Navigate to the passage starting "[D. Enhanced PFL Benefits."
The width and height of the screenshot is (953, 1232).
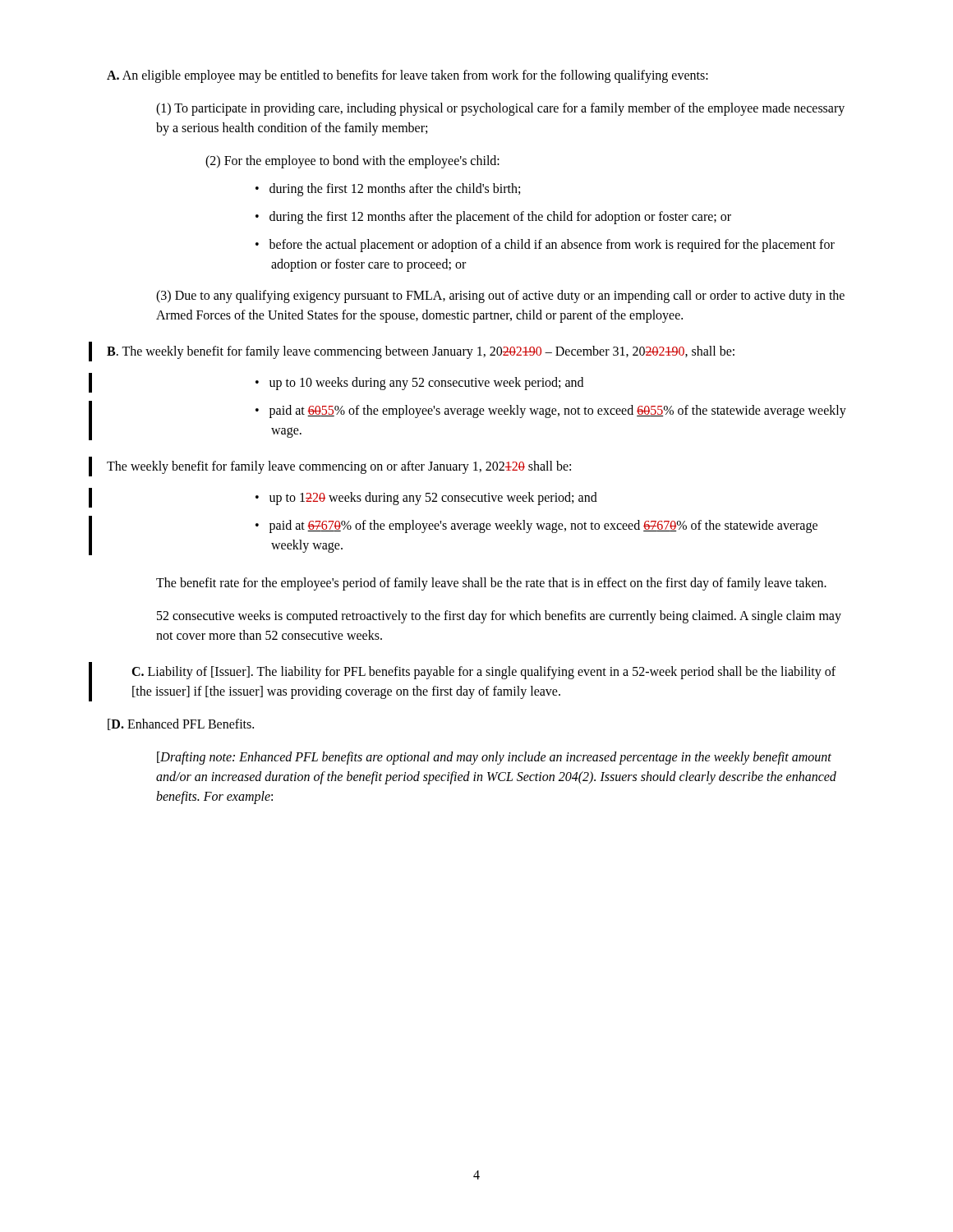(181, 724)
